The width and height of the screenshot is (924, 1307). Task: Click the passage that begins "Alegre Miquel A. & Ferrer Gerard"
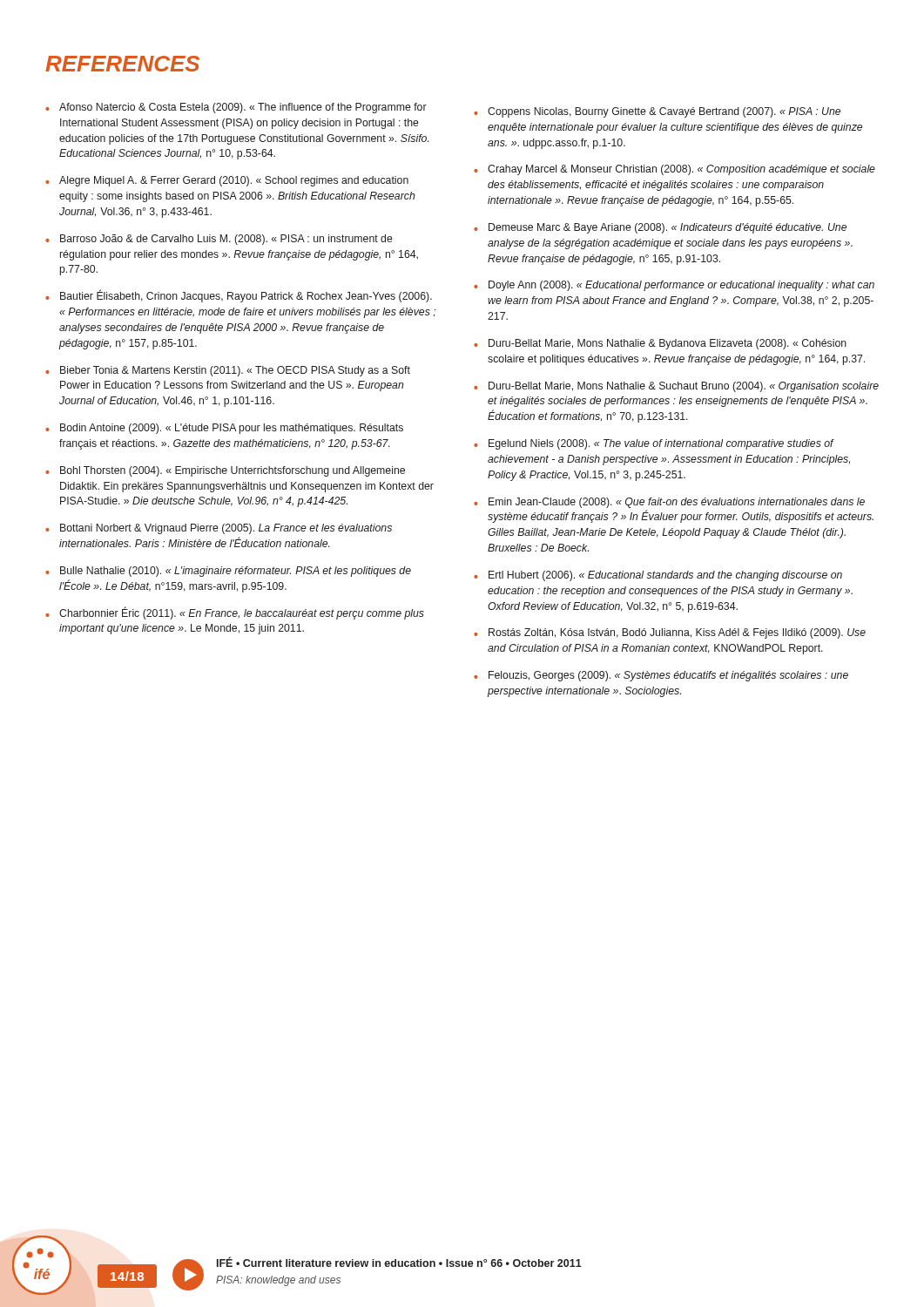237,196
